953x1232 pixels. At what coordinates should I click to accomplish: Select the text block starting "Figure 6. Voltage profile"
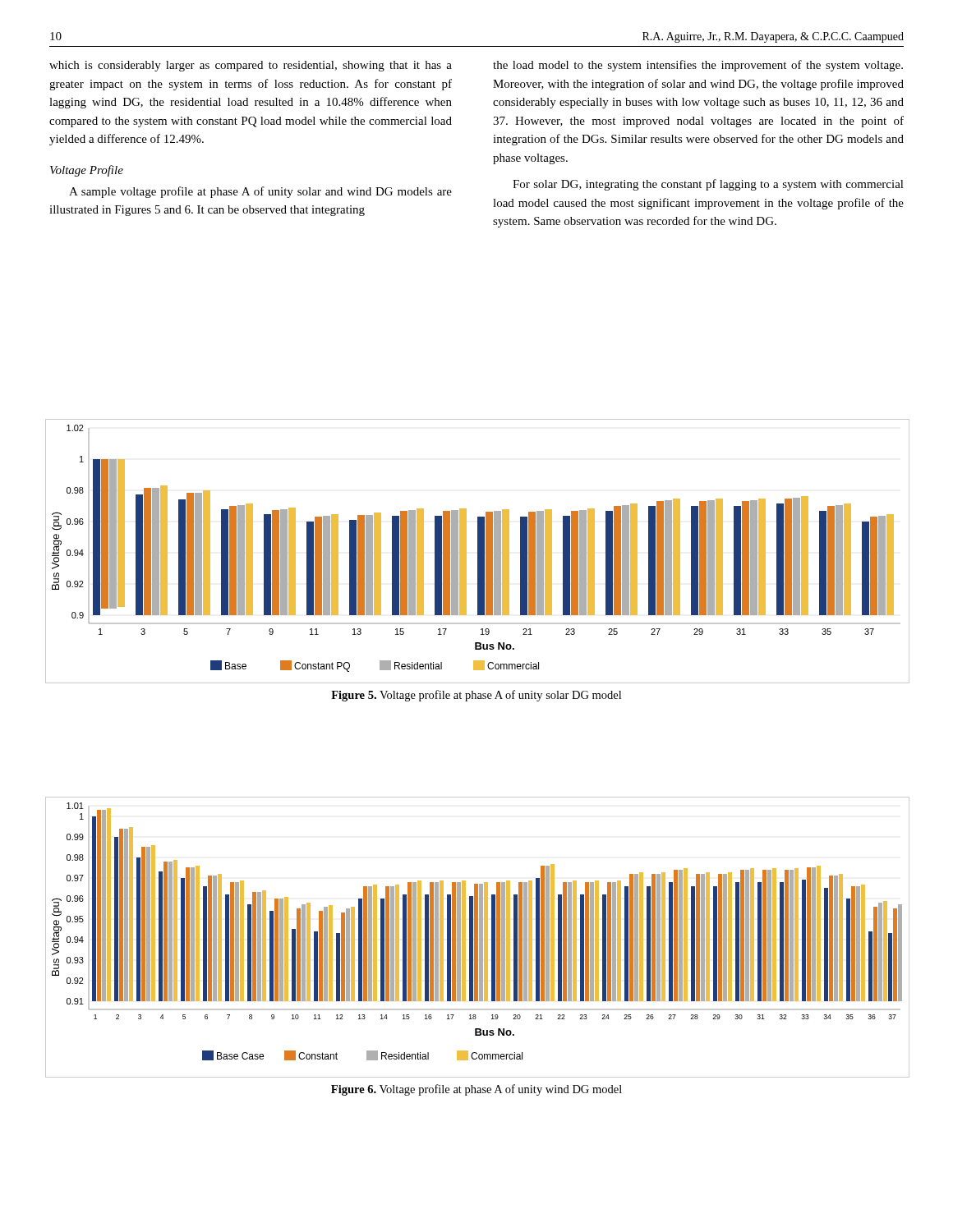[x=476, y=1089]
